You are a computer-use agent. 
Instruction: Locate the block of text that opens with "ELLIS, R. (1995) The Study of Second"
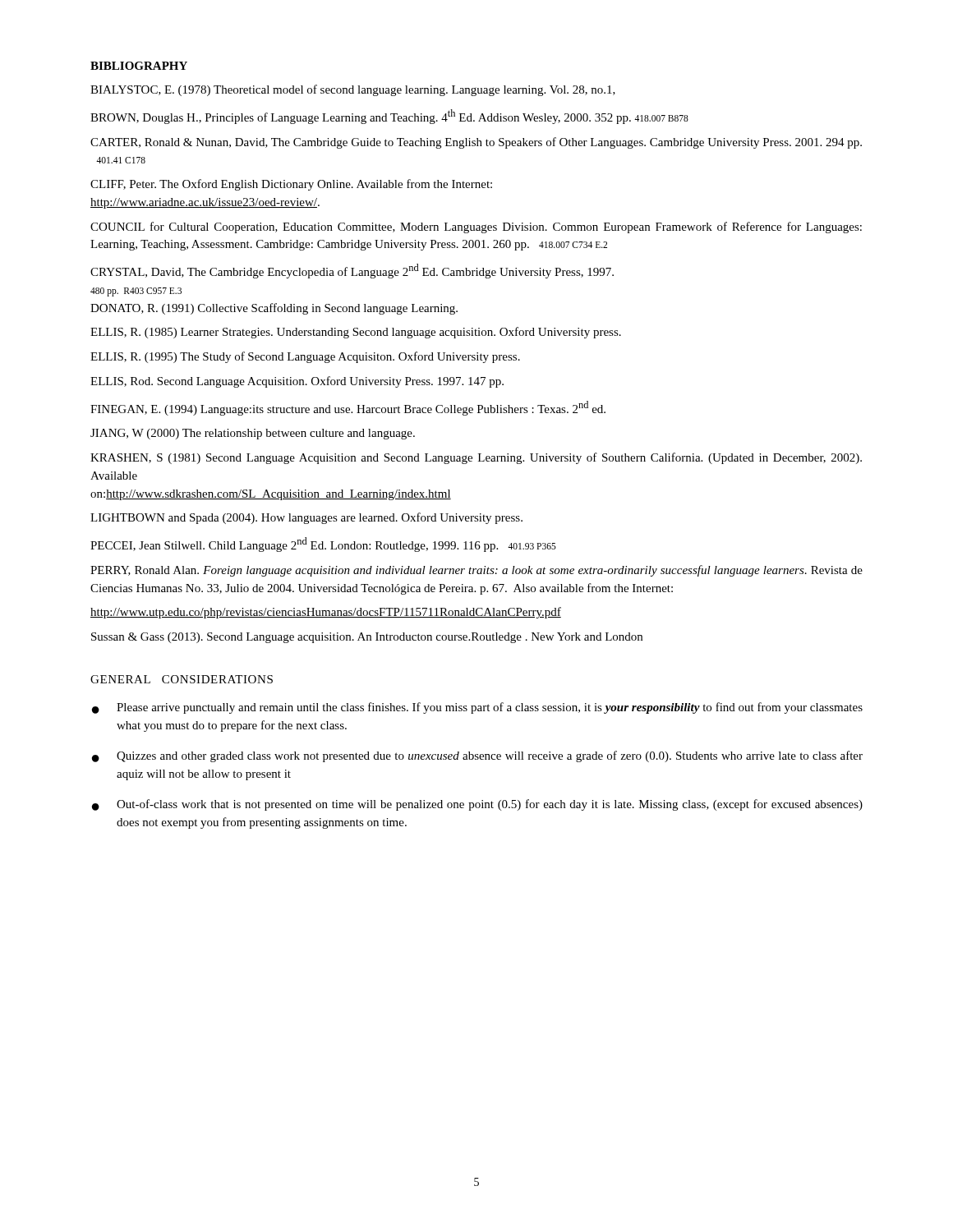pos(305,356)
